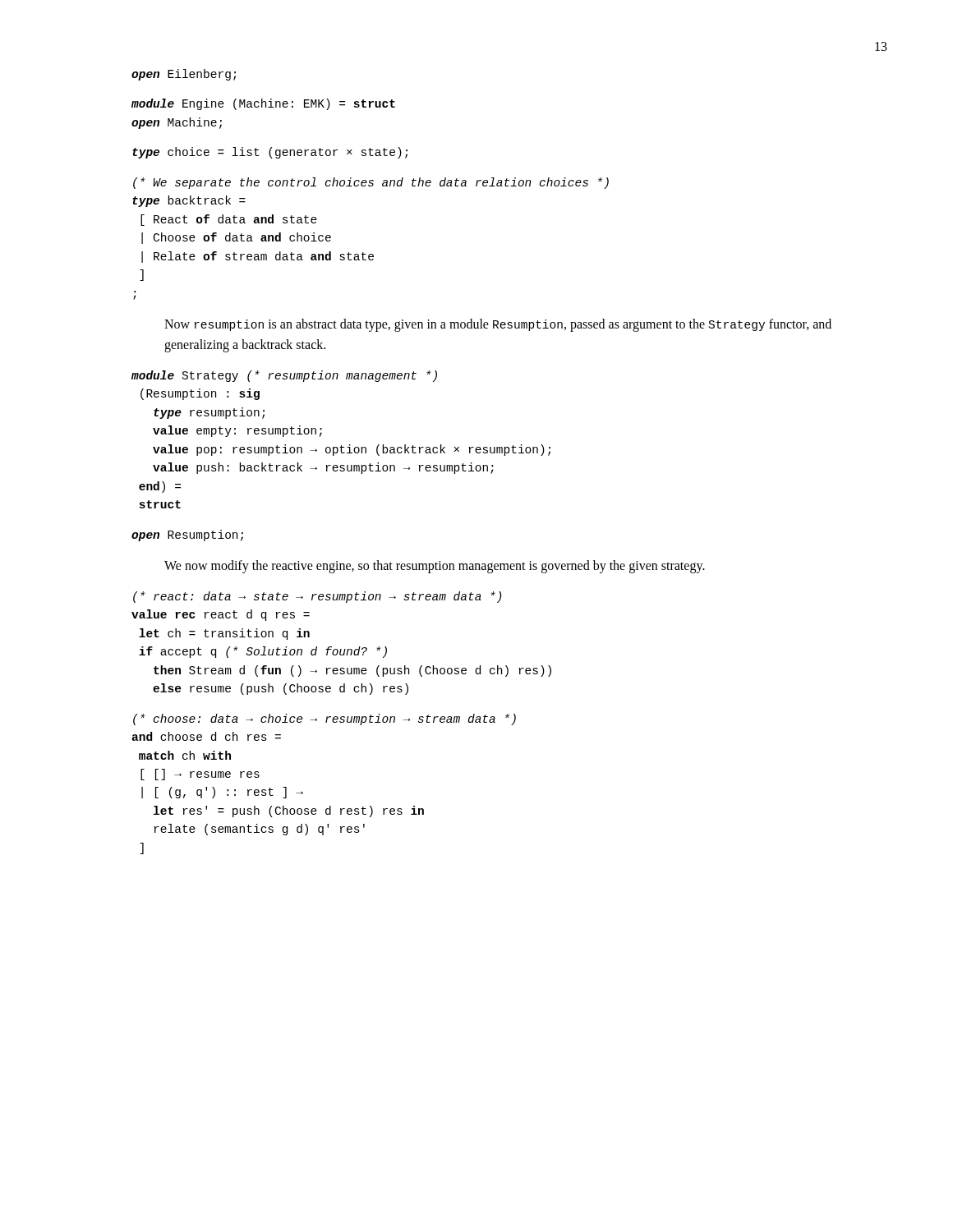The image size is (953, 1232).
Task: Select the text starting "module Engine (Machine: EMK)"
Action: (263, 104)
